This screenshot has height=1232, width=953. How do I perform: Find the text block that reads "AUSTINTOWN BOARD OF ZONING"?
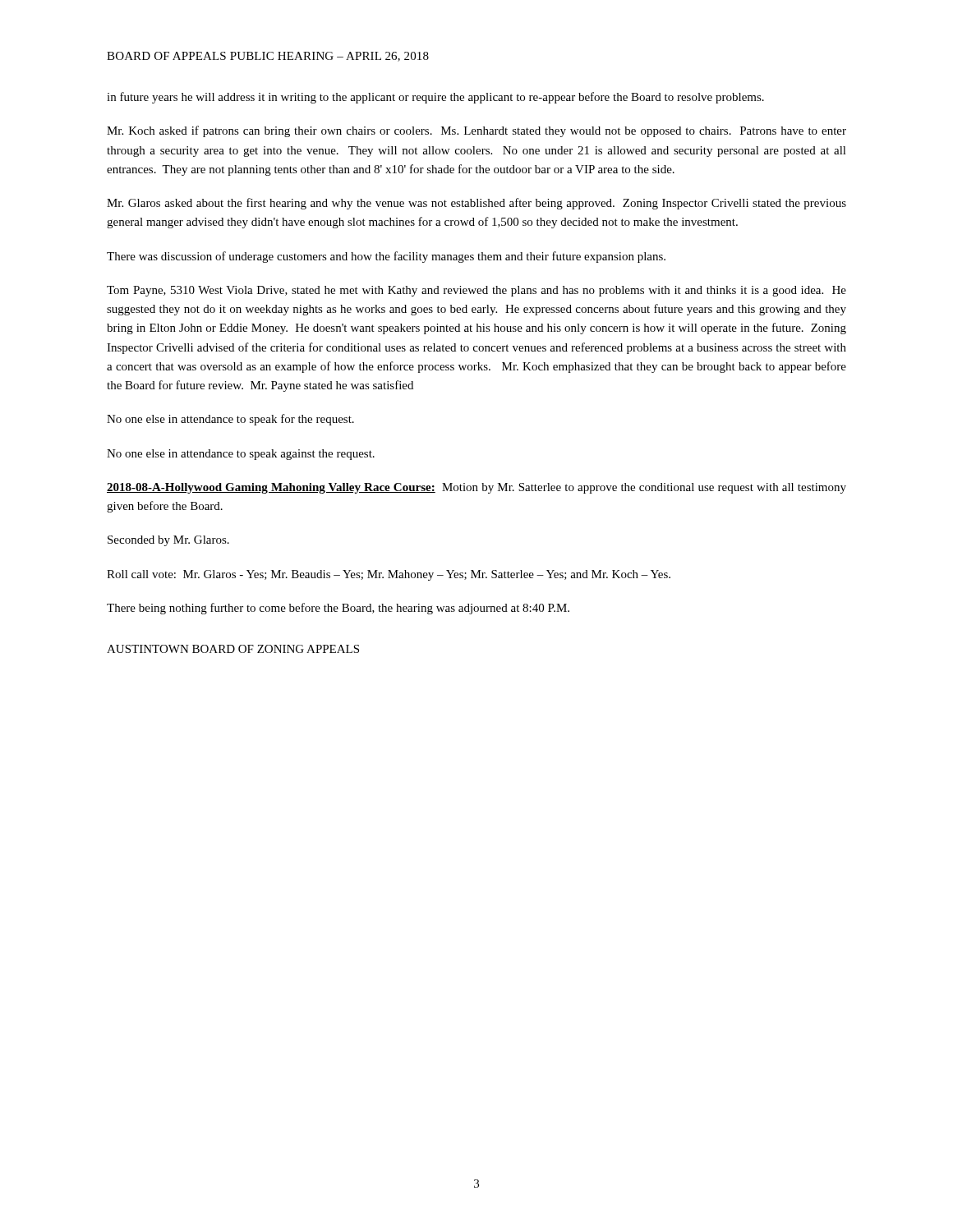pos(233,649)
